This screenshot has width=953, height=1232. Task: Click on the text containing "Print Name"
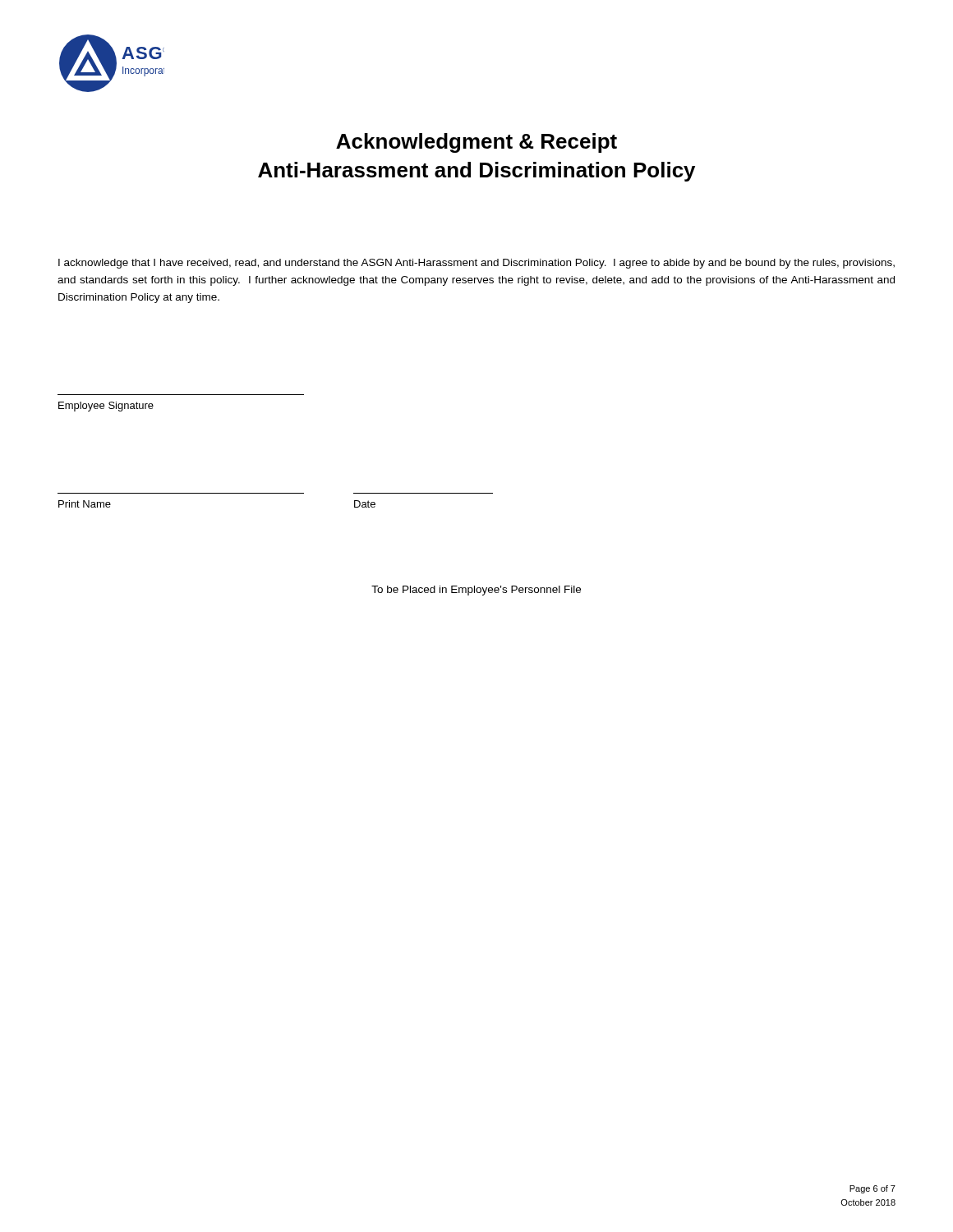[181, 501]
